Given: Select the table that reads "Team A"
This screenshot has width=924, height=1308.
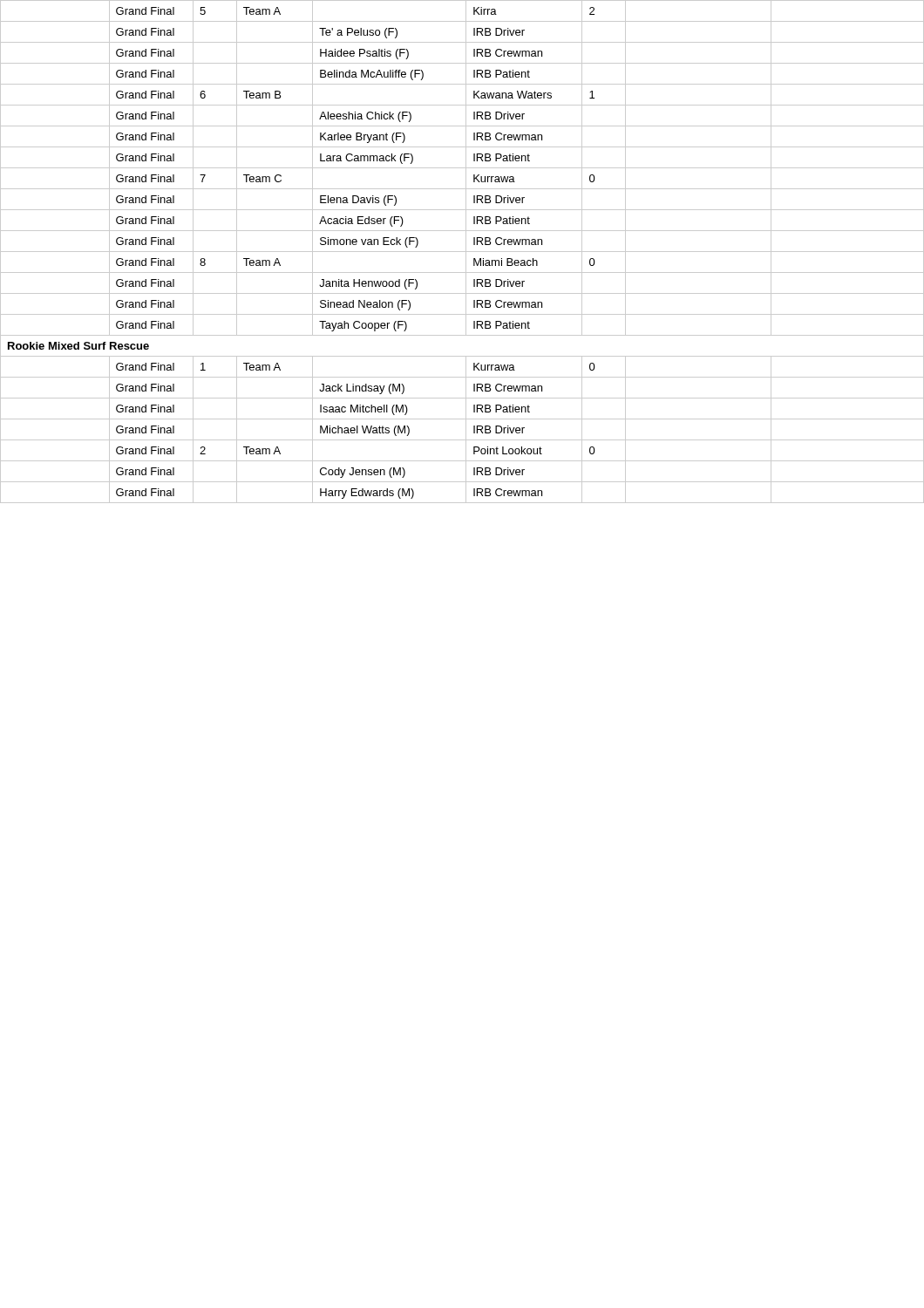Looking at the screenshot, I should (462, 252).
